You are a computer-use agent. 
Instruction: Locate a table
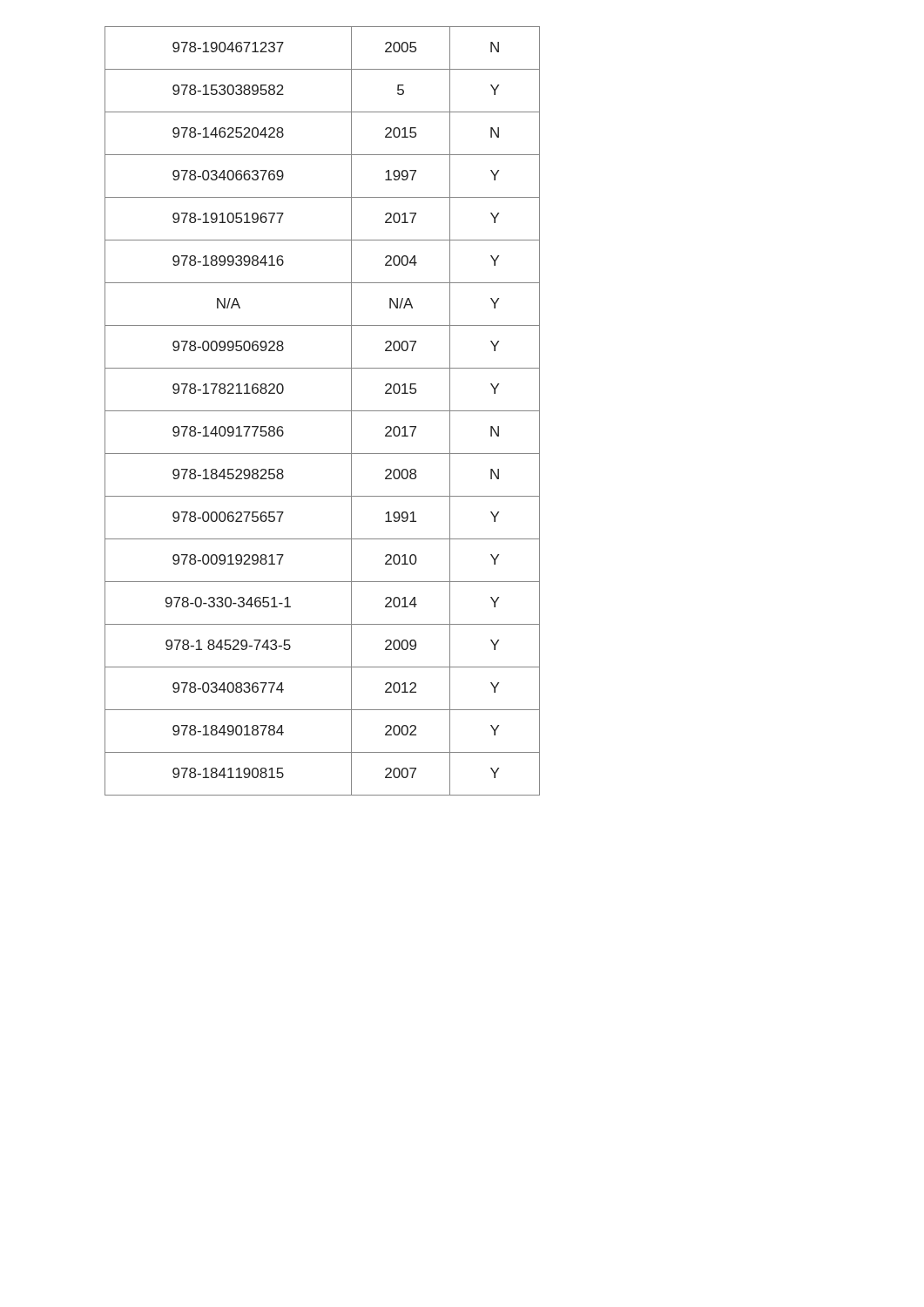(322, 411)
